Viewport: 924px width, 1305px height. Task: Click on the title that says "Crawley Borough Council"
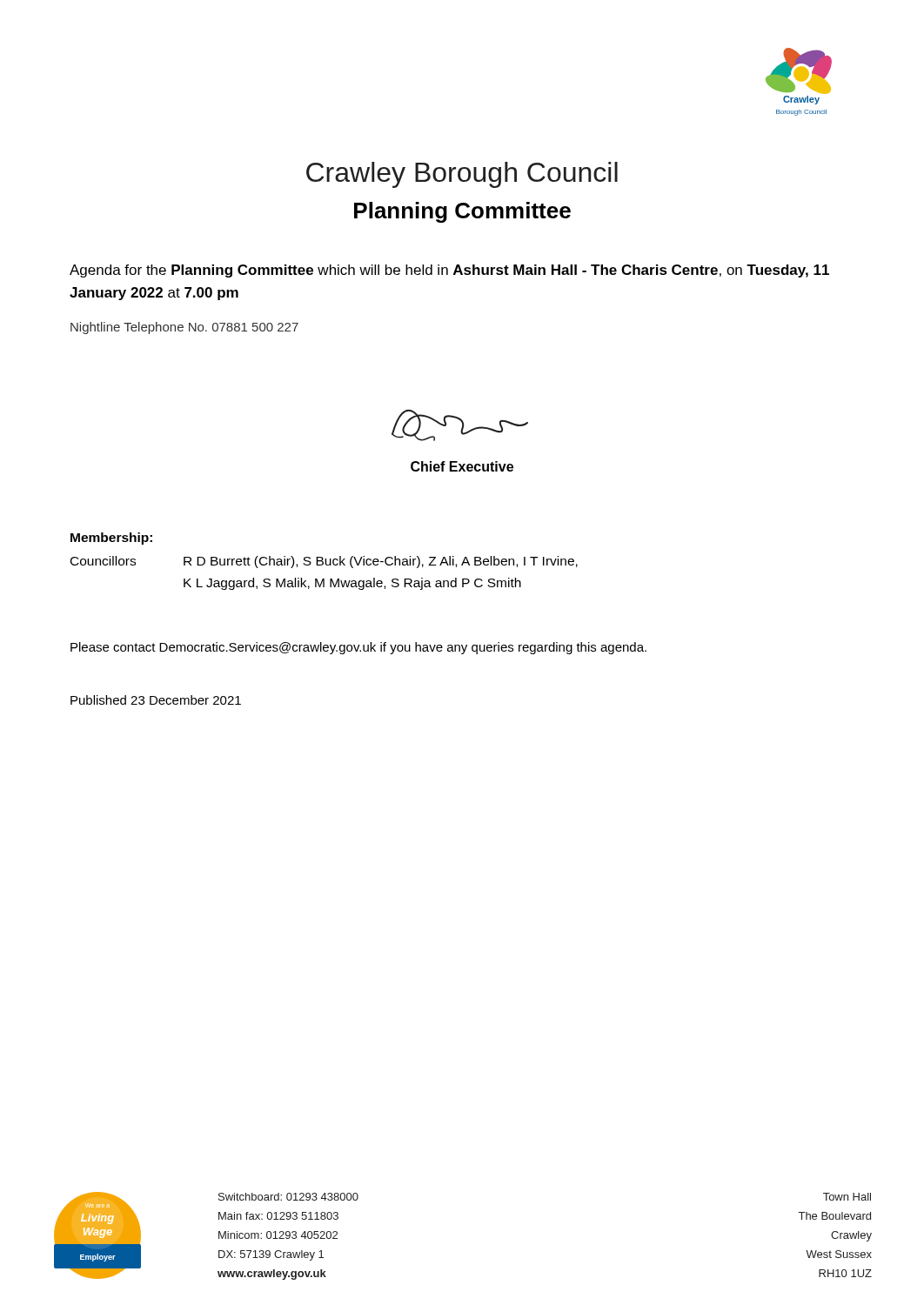[462, 172]
